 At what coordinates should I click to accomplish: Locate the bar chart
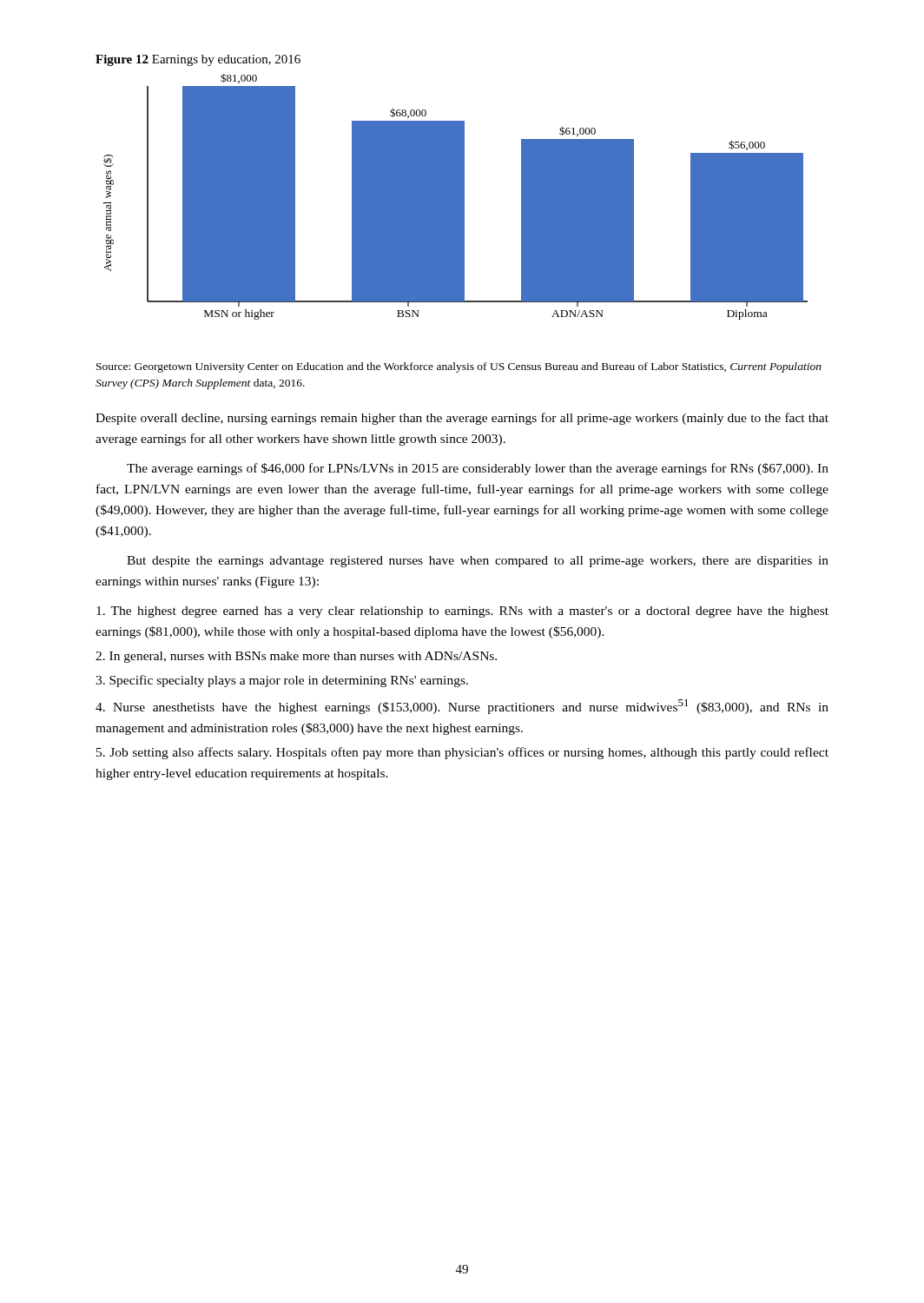pyautogui.click(x=462, y=215)
